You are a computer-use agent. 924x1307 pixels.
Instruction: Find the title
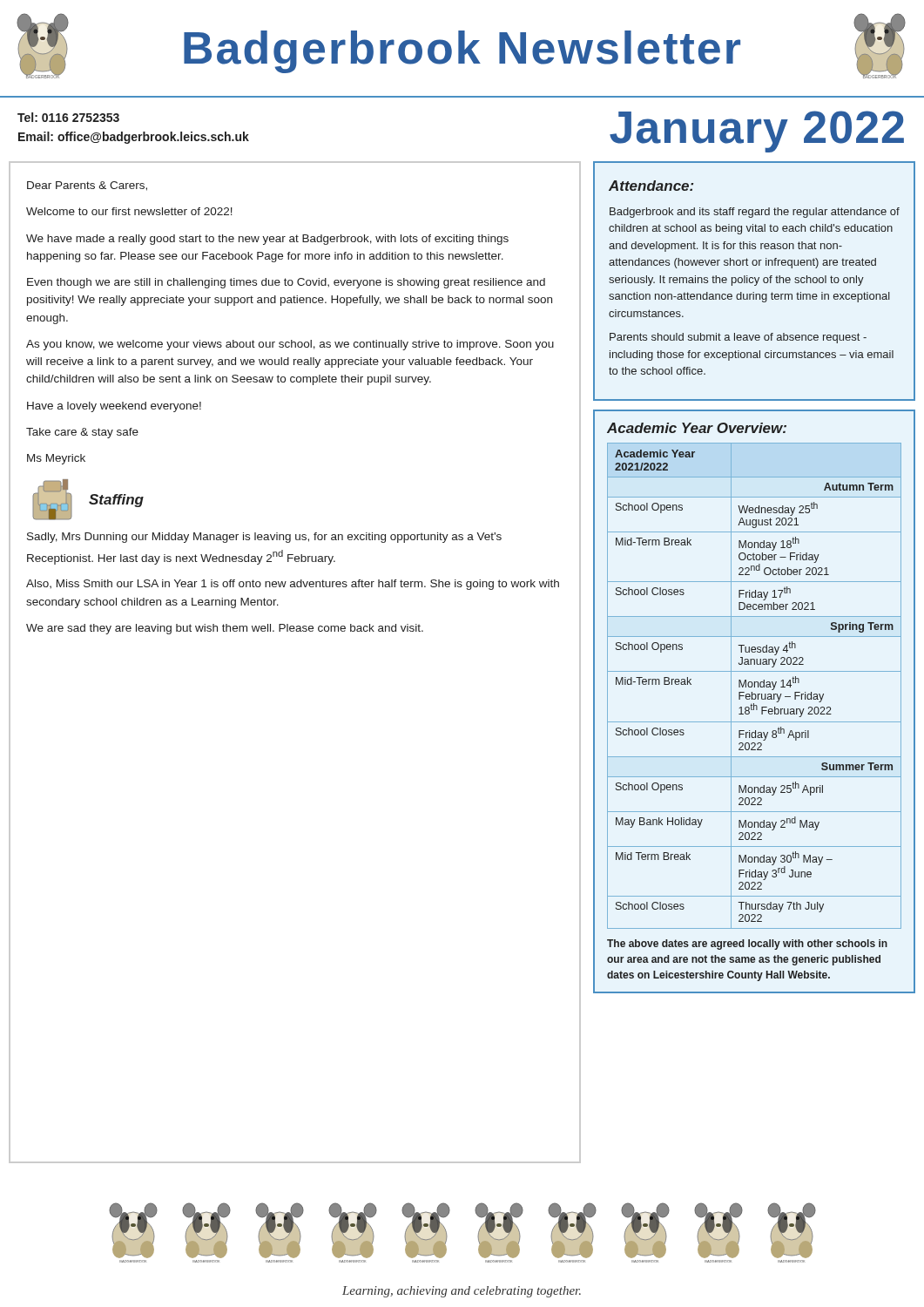pyautogui.click(x=758, y=127)
